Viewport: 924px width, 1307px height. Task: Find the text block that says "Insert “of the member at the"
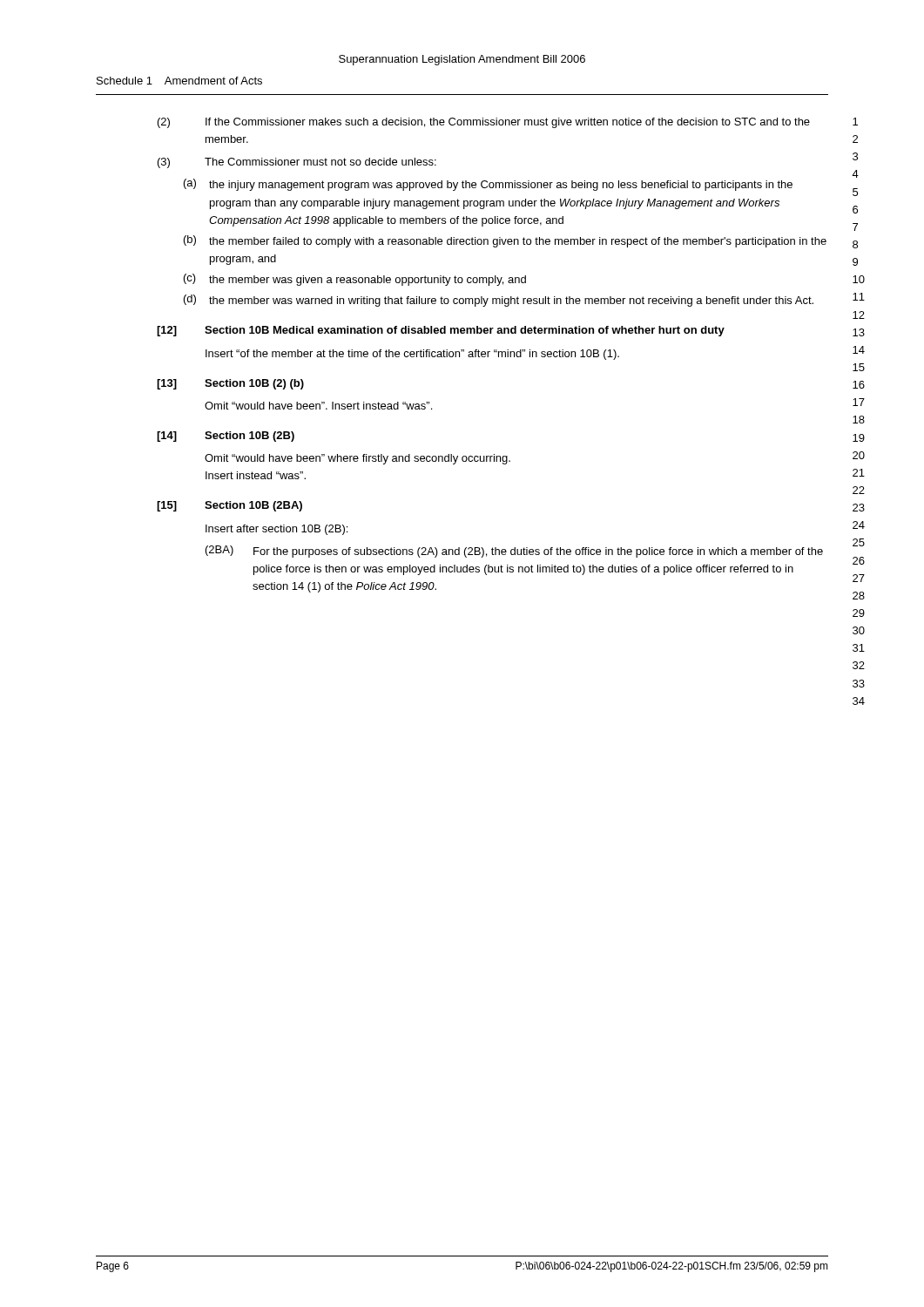(412, 353)
